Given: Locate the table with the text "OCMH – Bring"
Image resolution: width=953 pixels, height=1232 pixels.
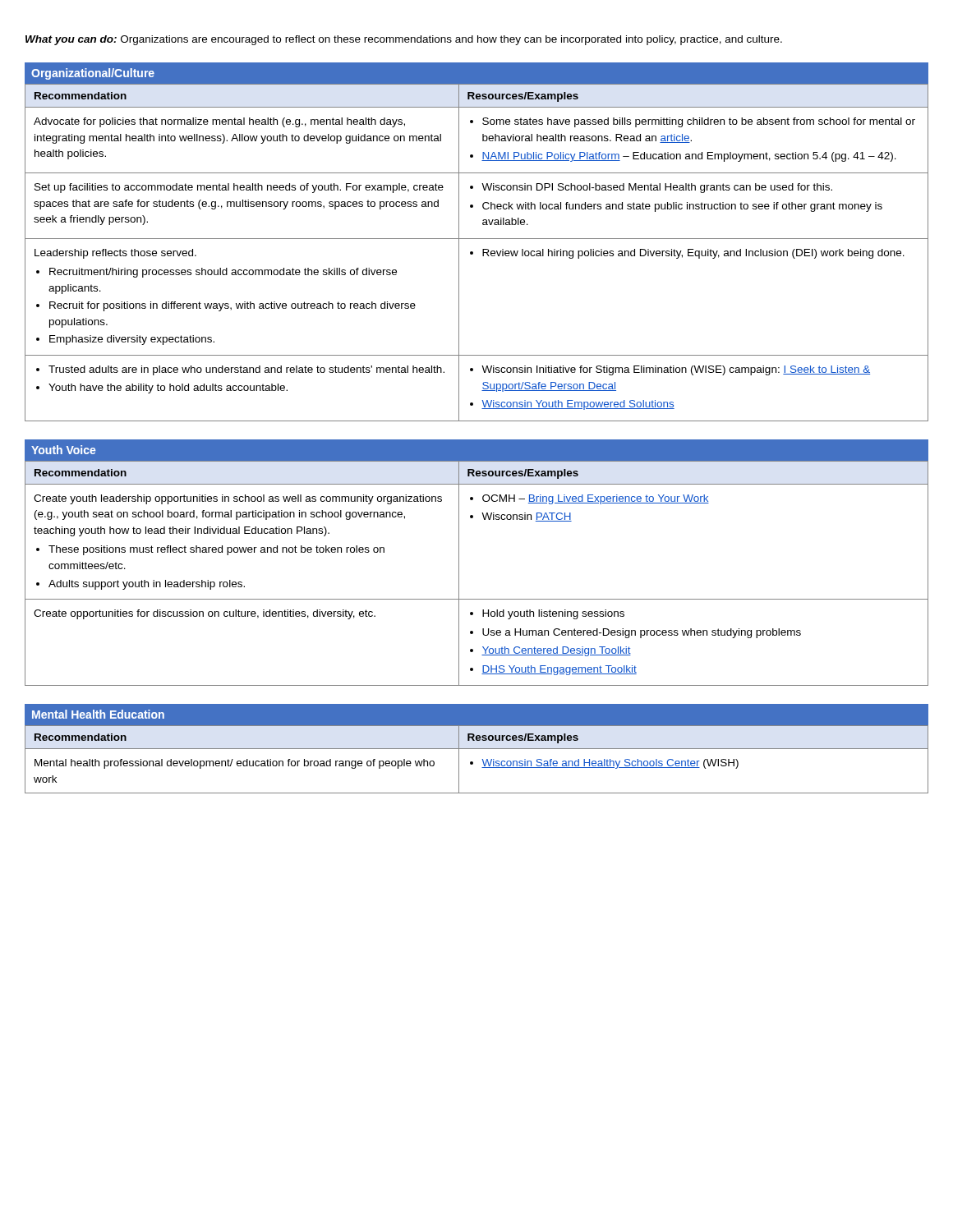Looking at the screenshot, I should coord(476,563).
